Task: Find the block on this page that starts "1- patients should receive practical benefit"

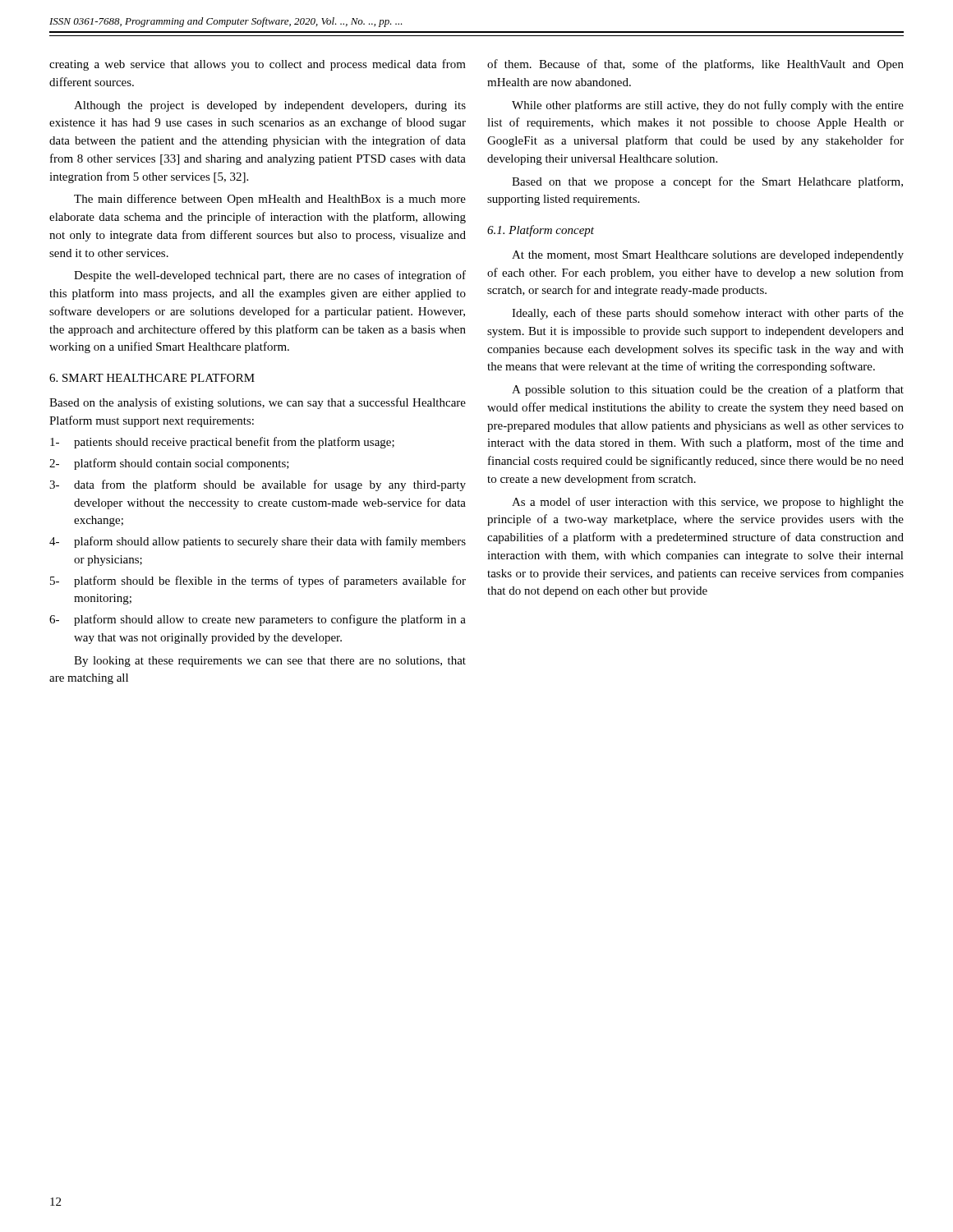Action: (258, 443)
